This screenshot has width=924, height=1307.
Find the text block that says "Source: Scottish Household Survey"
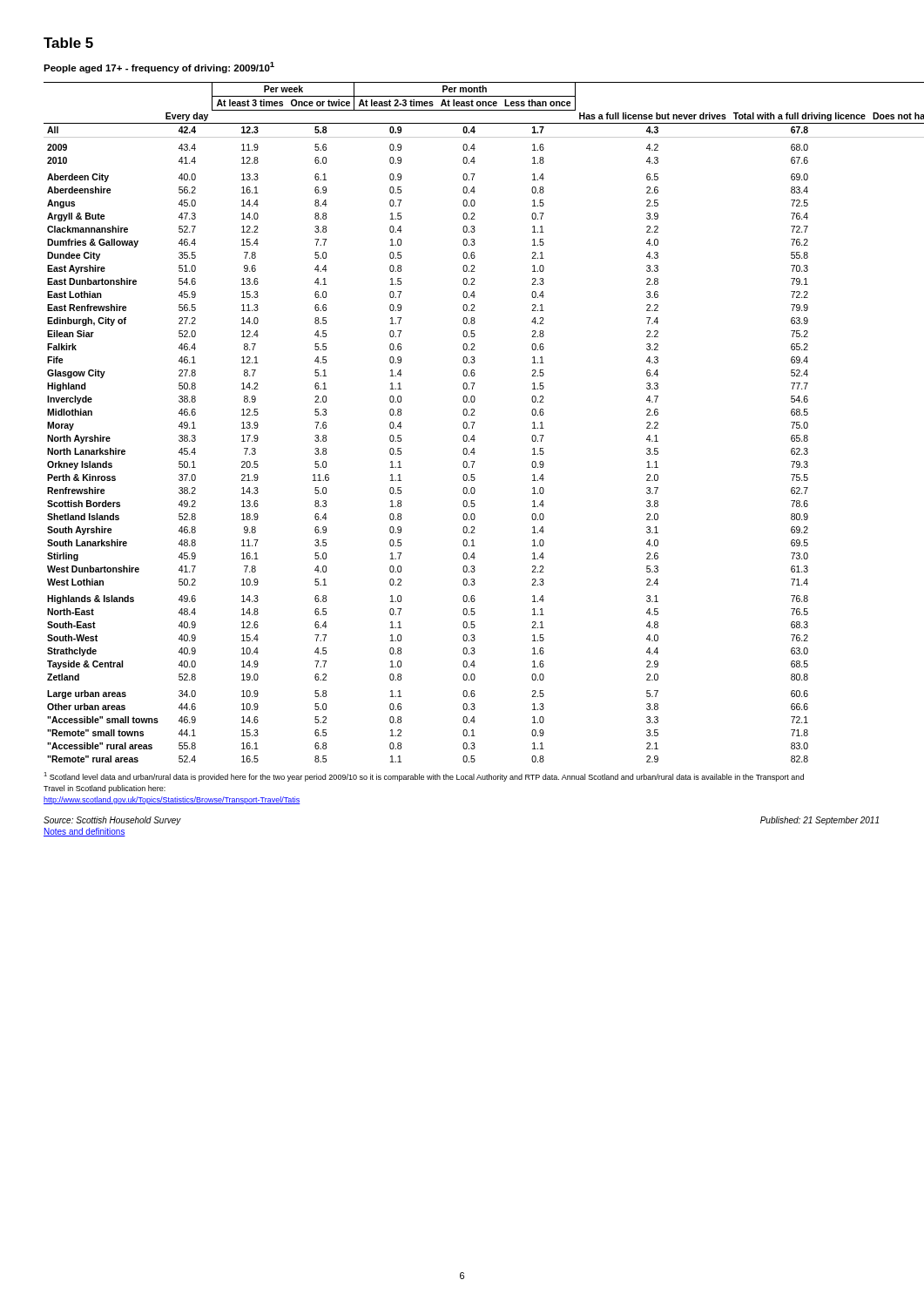[130, 820]
